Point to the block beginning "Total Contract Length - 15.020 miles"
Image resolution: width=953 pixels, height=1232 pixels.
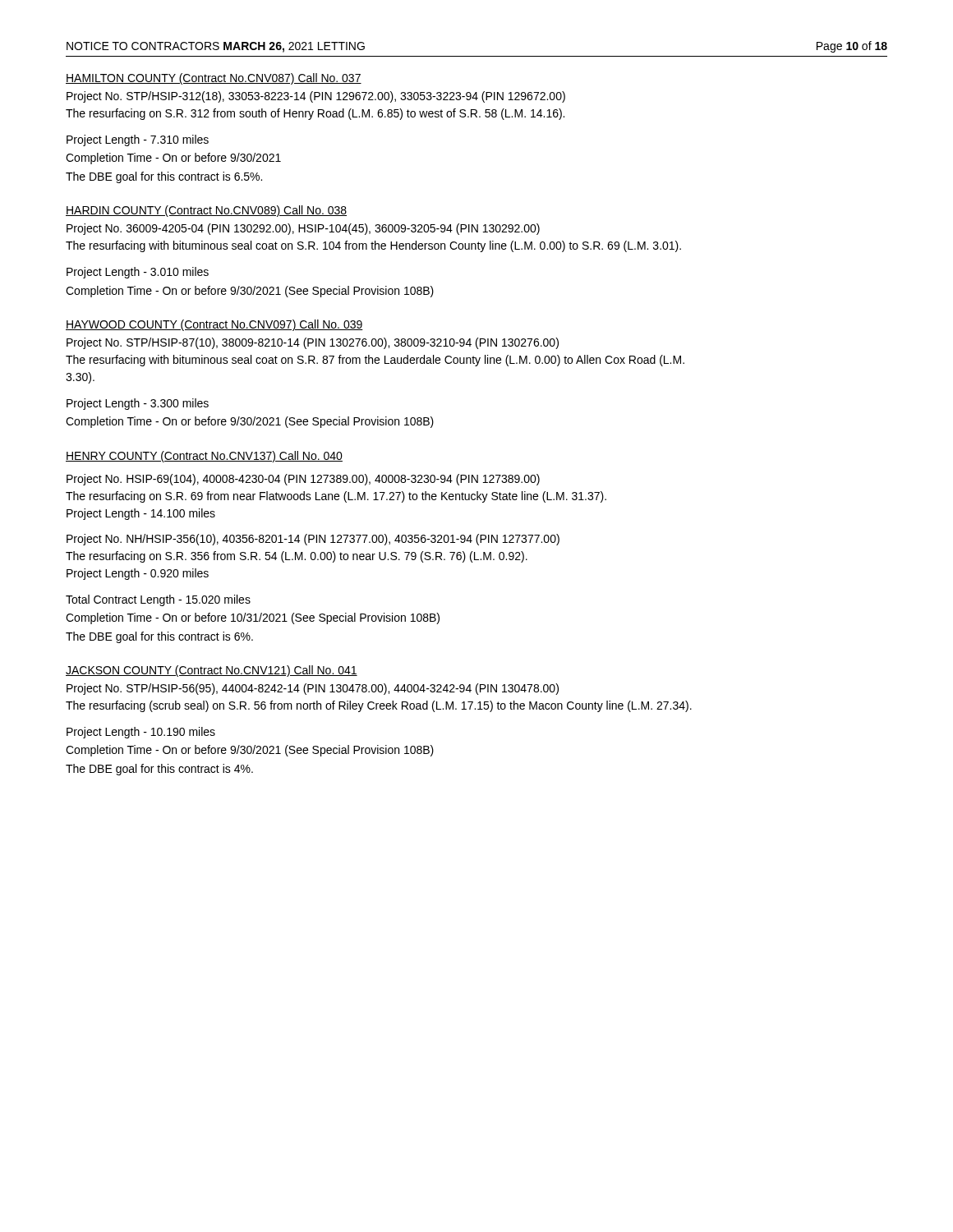point(253,618)
